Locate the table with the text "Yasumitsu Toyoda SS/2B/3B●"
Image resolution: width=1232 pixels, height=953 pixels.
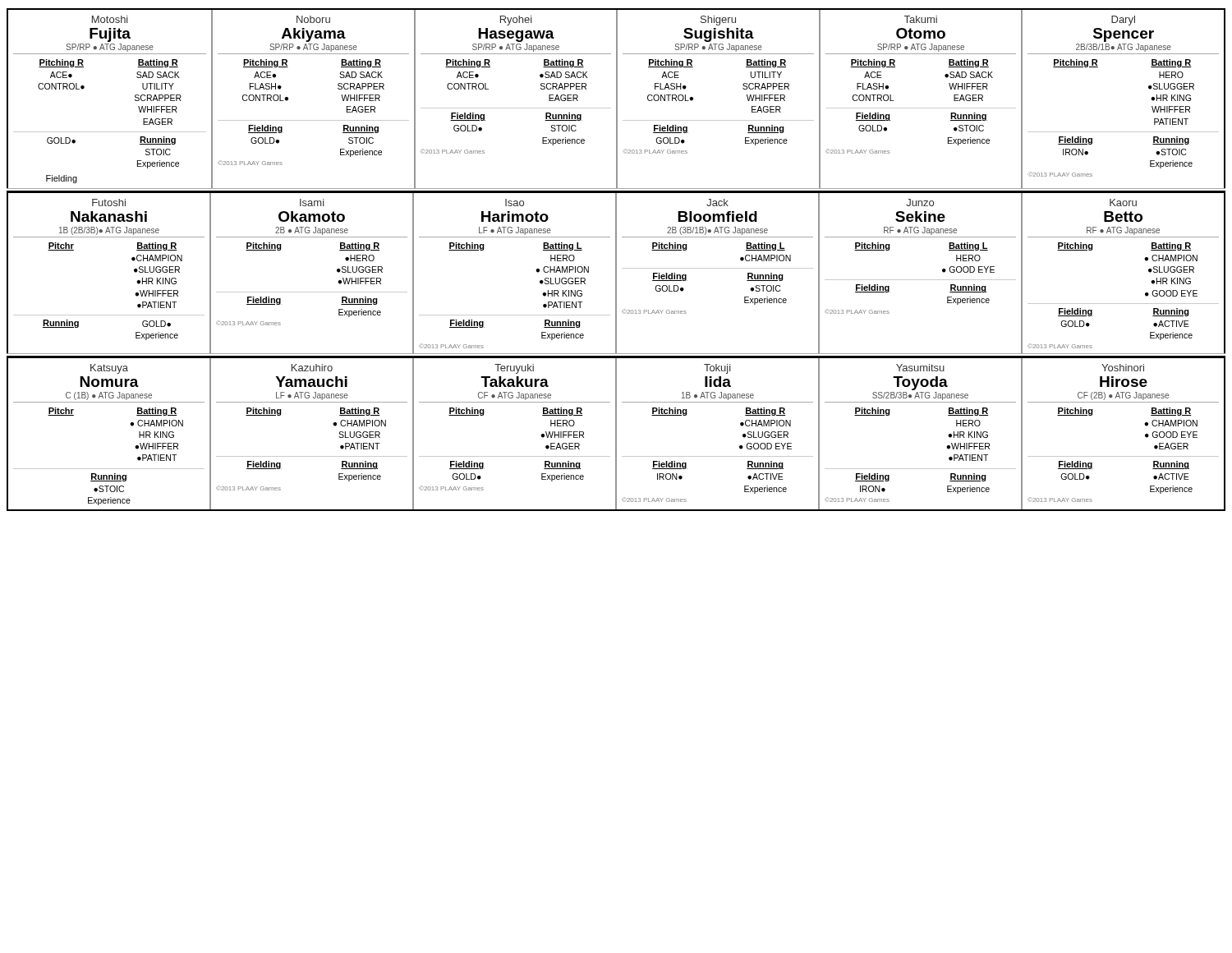coord(920,434)
